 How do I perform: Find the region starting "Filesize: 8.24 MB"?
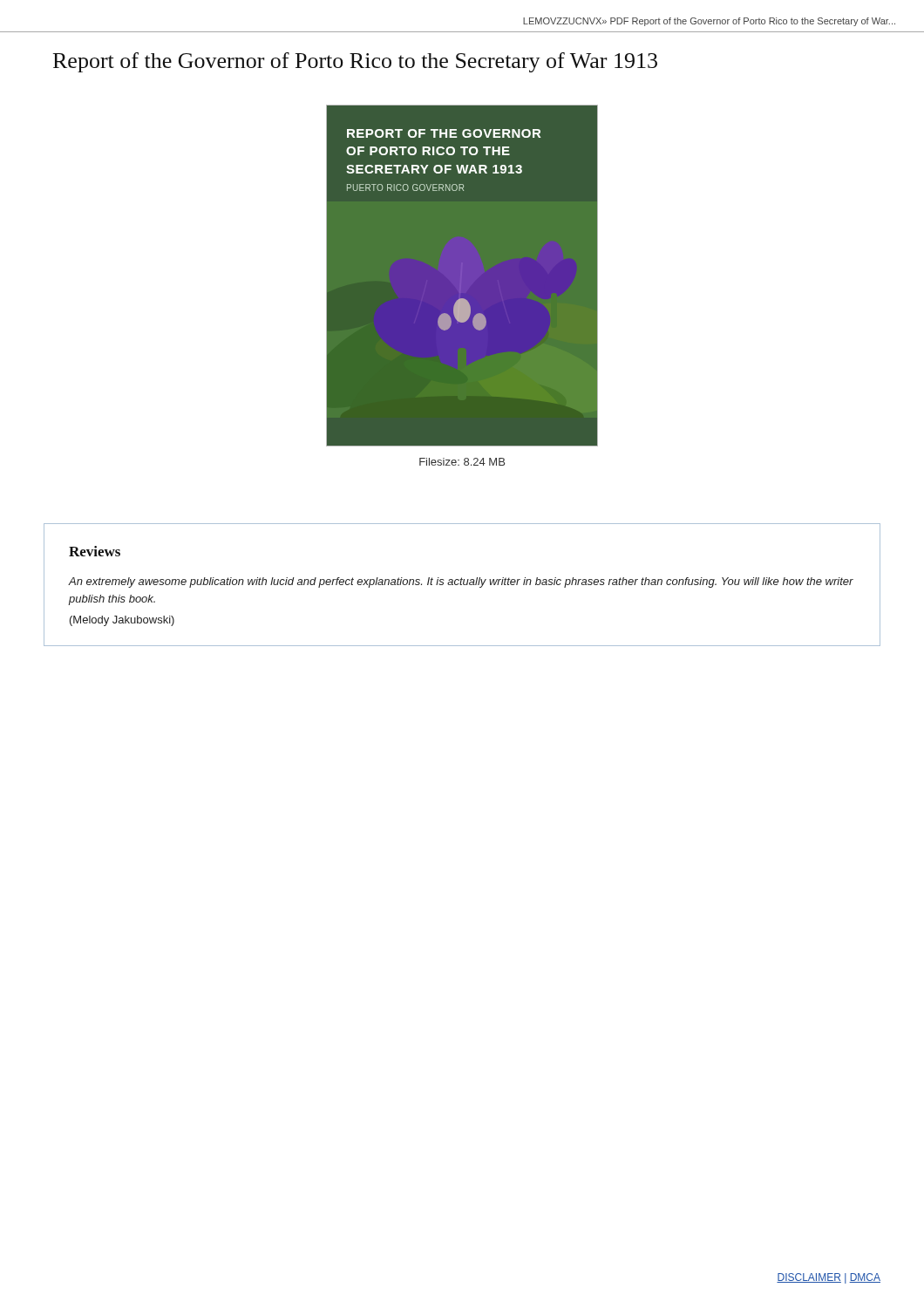click(x=462, y=462)
